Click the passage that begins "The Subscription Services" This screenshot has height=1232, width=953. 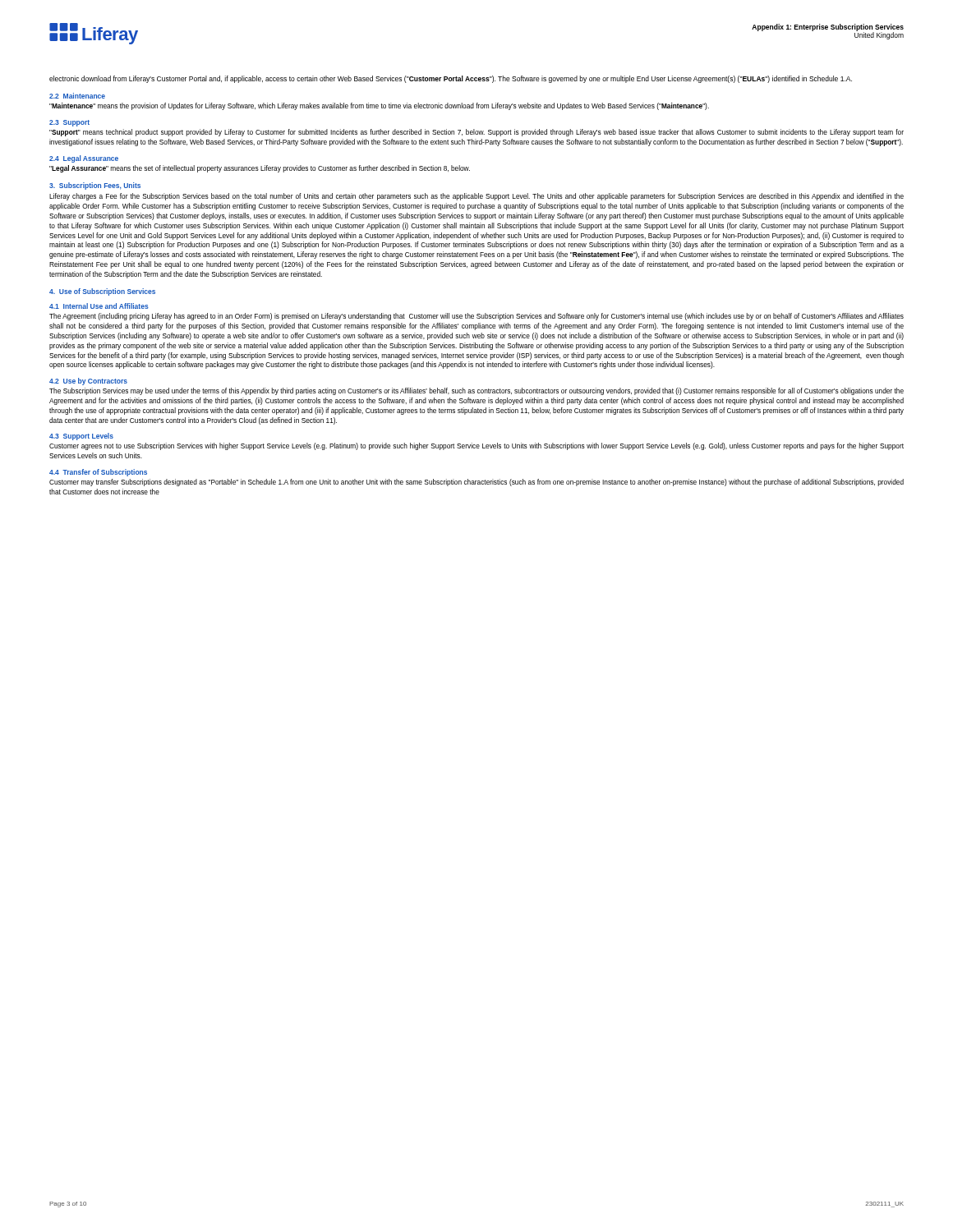pyautogui.click(x=476, y=406)
